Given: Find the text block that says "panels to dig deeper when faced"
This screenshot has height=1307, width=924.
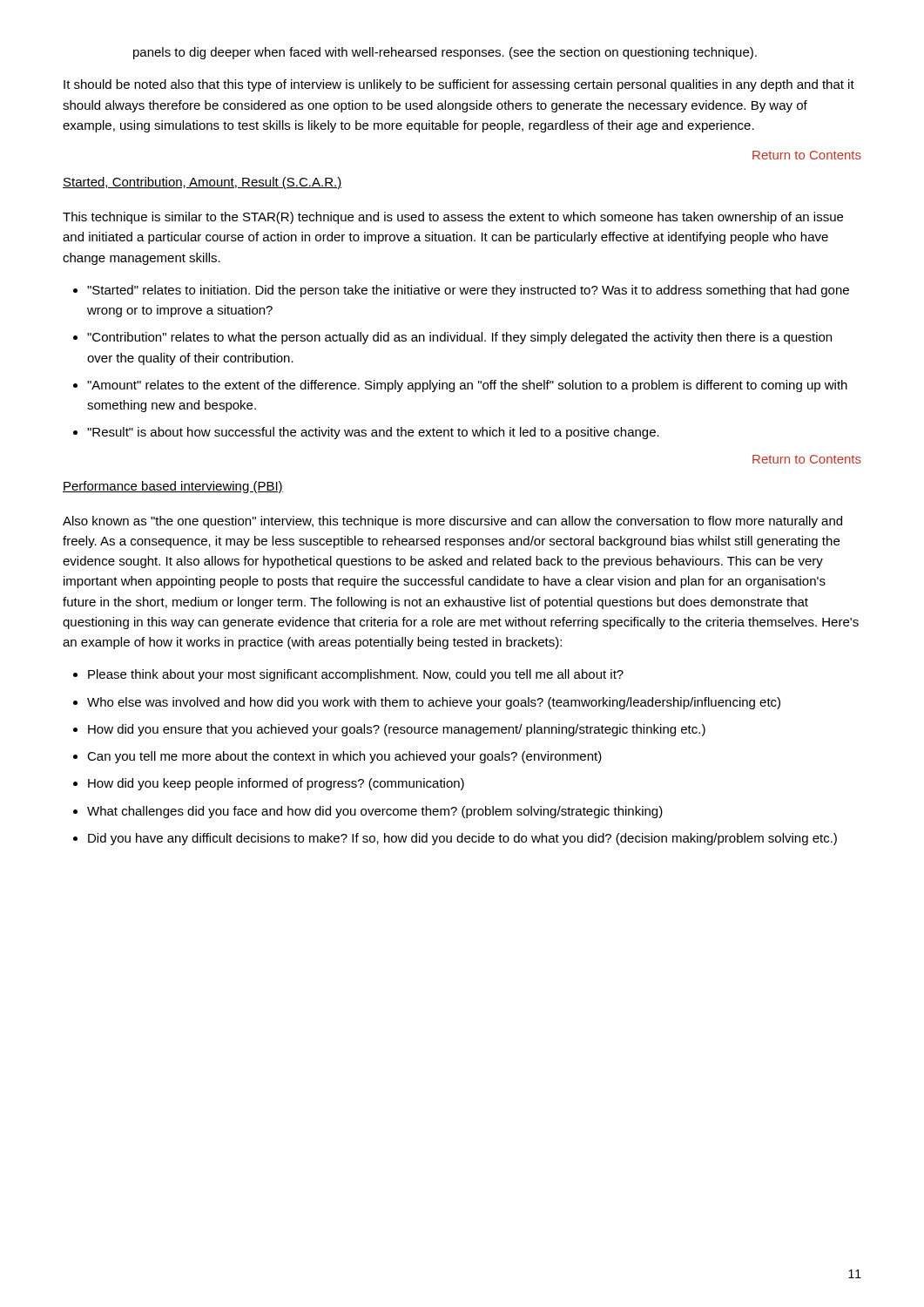Looking at the screenshot, I should coord(445,52).
